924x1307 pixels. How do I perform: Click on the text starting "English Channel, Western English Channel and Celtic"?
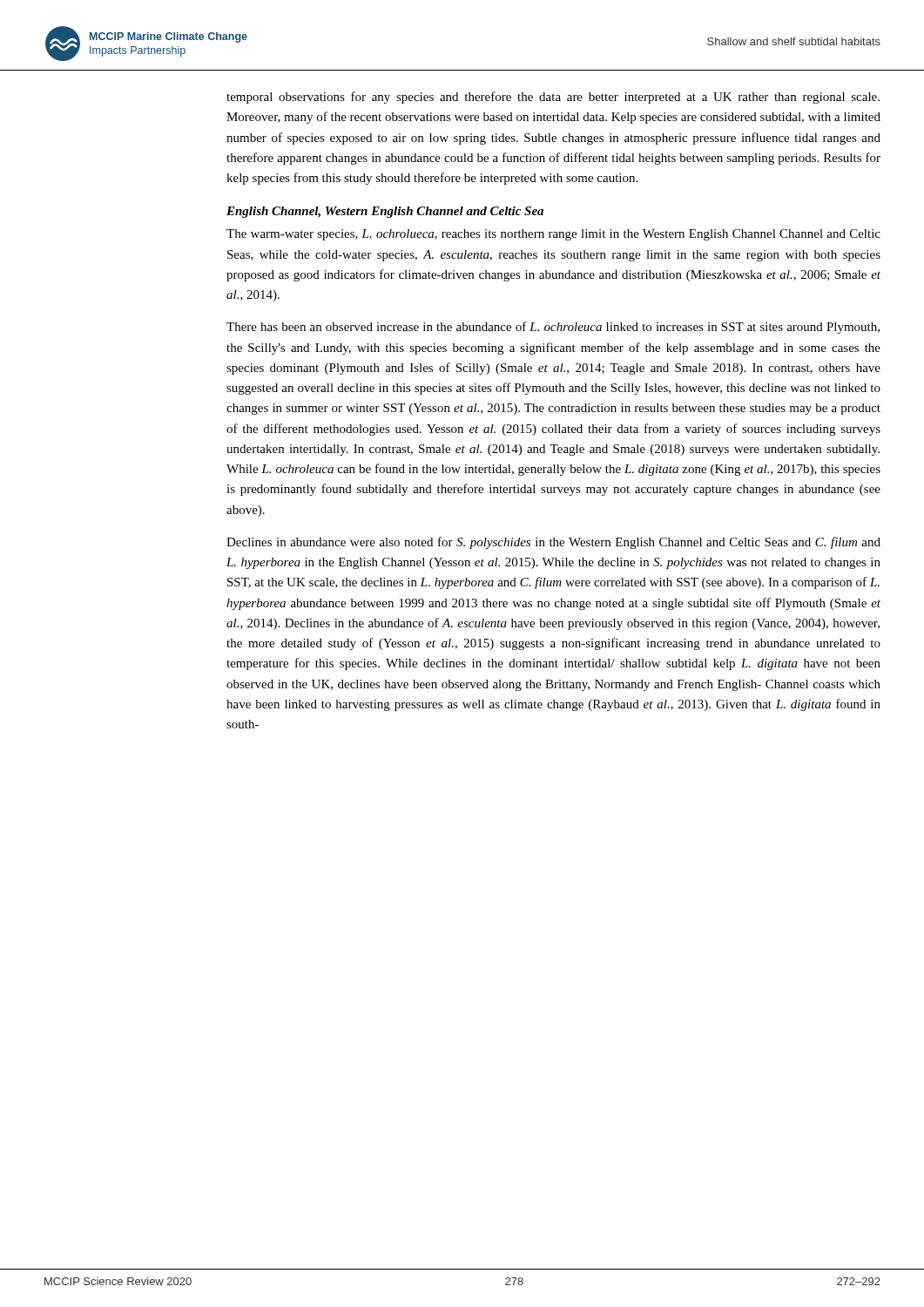pyautogui.click(x=385, y=211)
